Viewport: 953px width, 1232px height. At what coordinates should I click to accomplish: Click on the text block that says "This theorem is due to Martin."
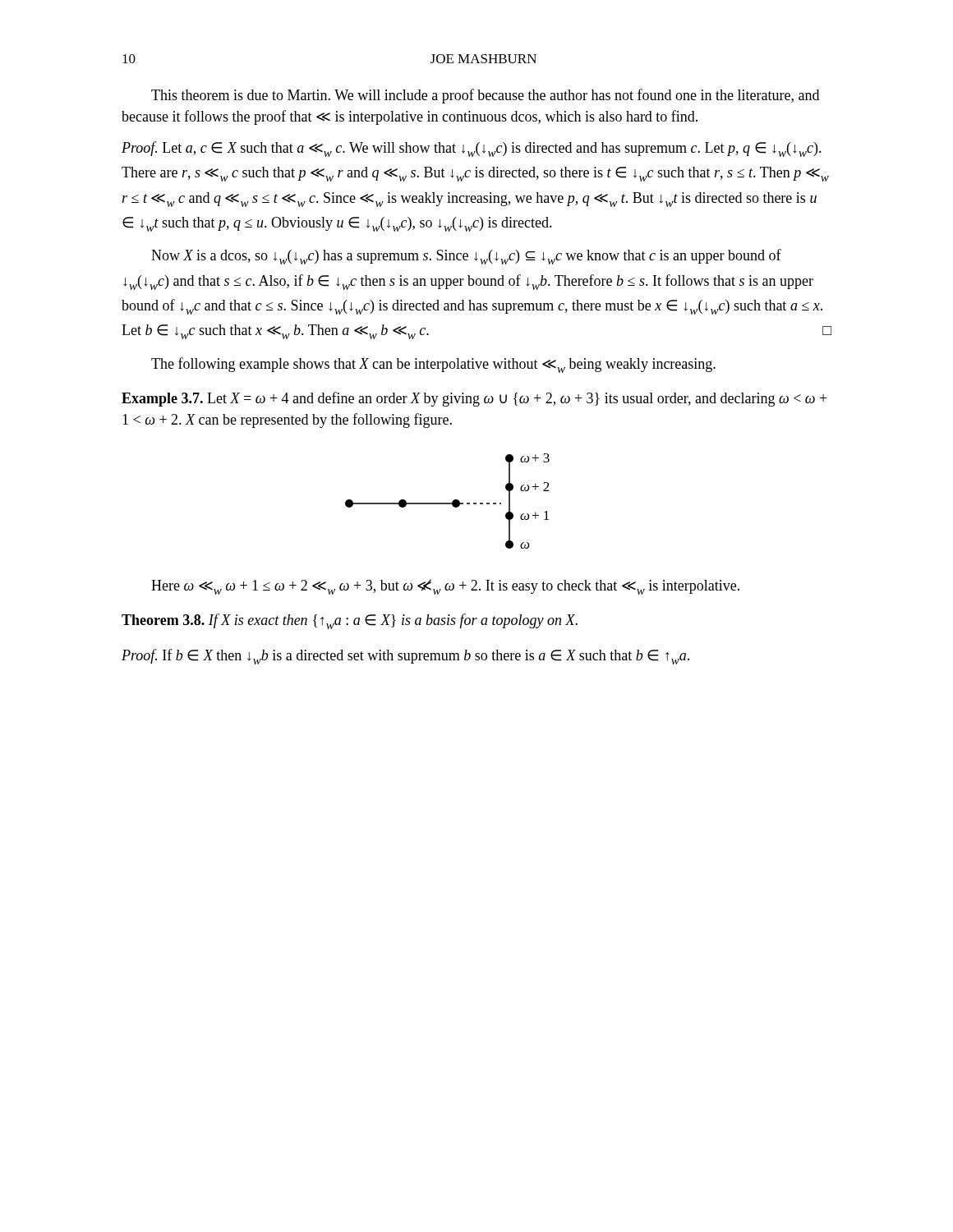pos(476,106)
